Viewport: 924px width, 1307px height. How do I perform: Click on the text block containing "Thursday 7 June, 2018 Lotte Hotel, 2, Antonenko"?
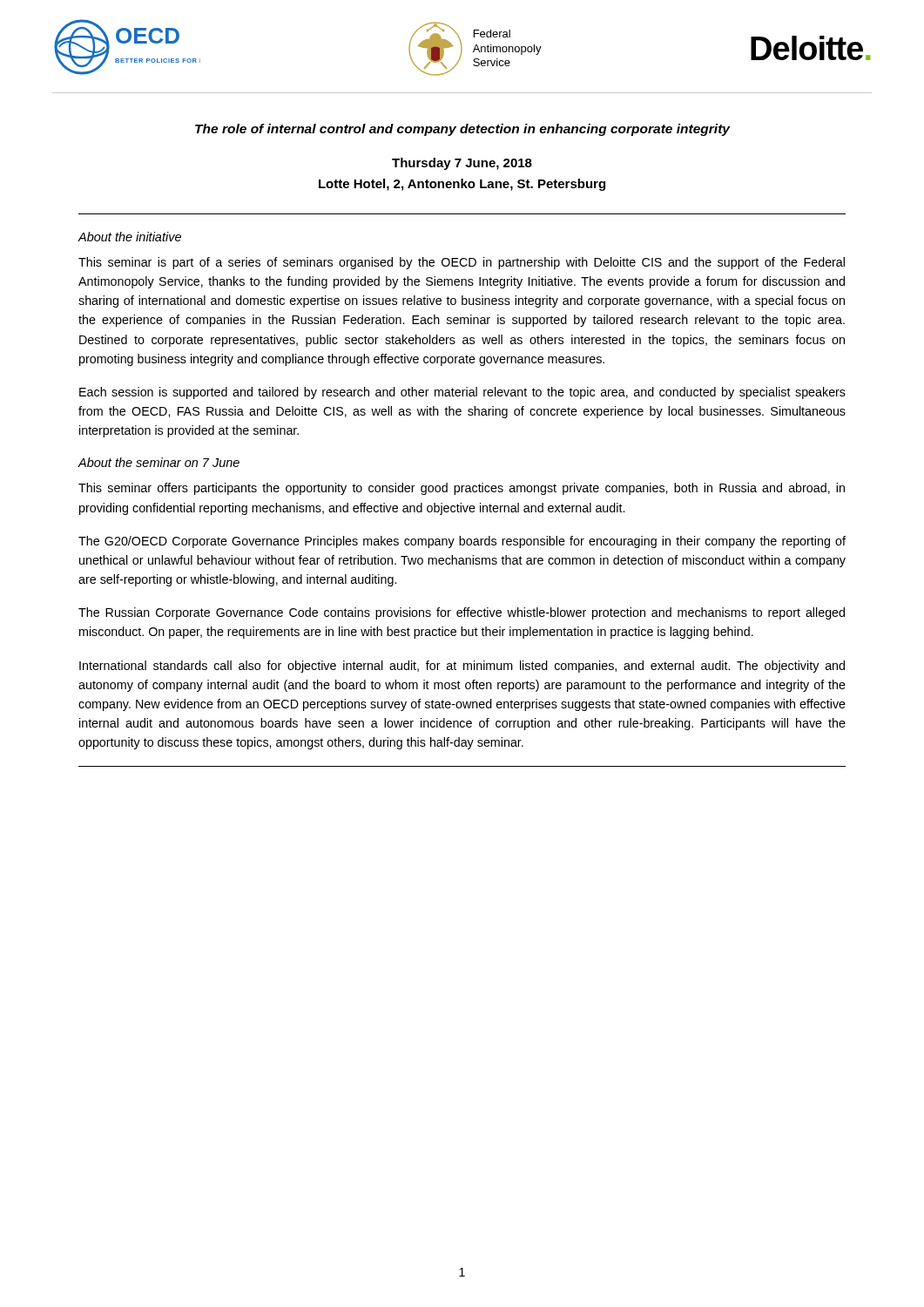click(462, 173)
